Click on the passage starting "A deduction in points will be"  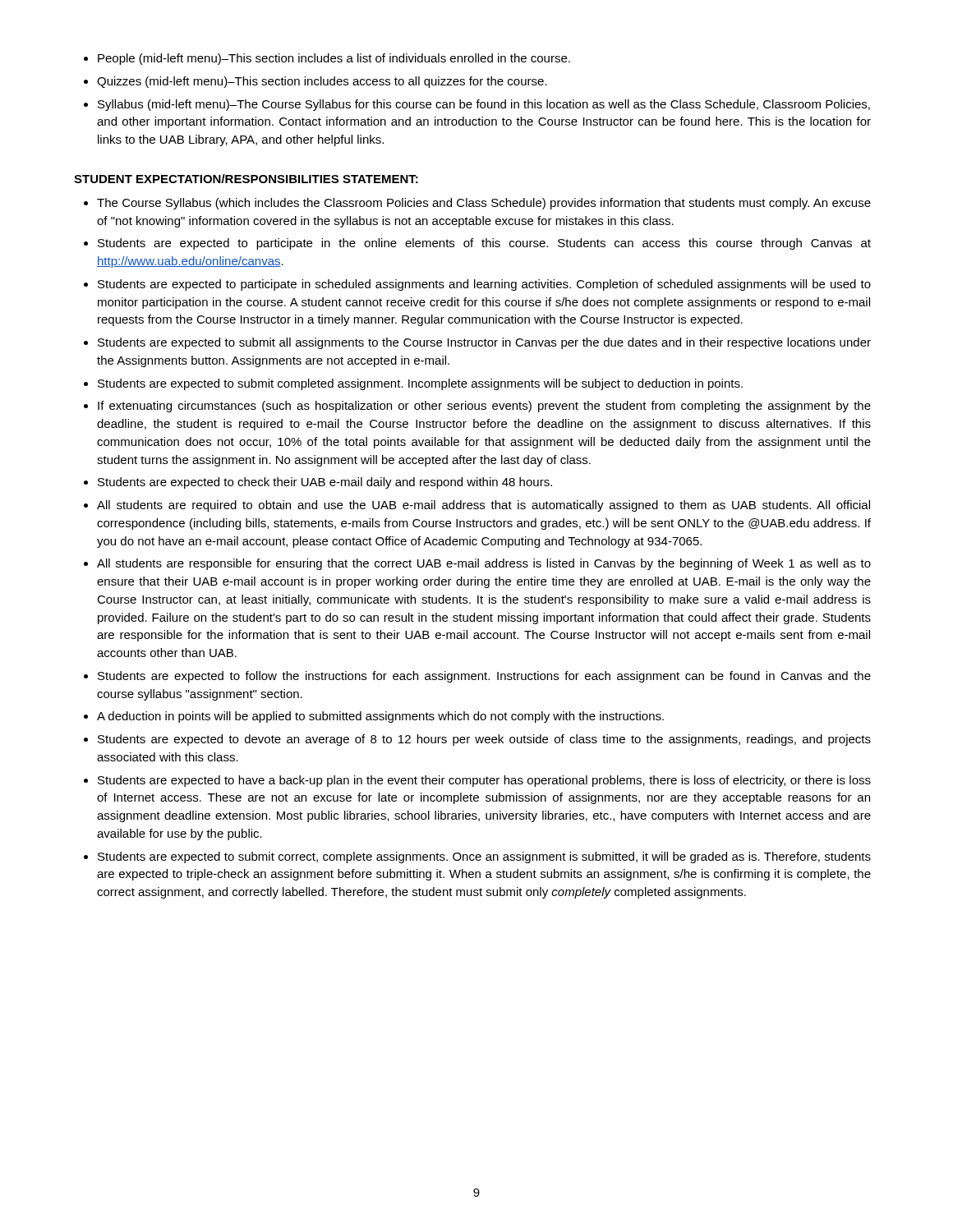coord(381,716)
